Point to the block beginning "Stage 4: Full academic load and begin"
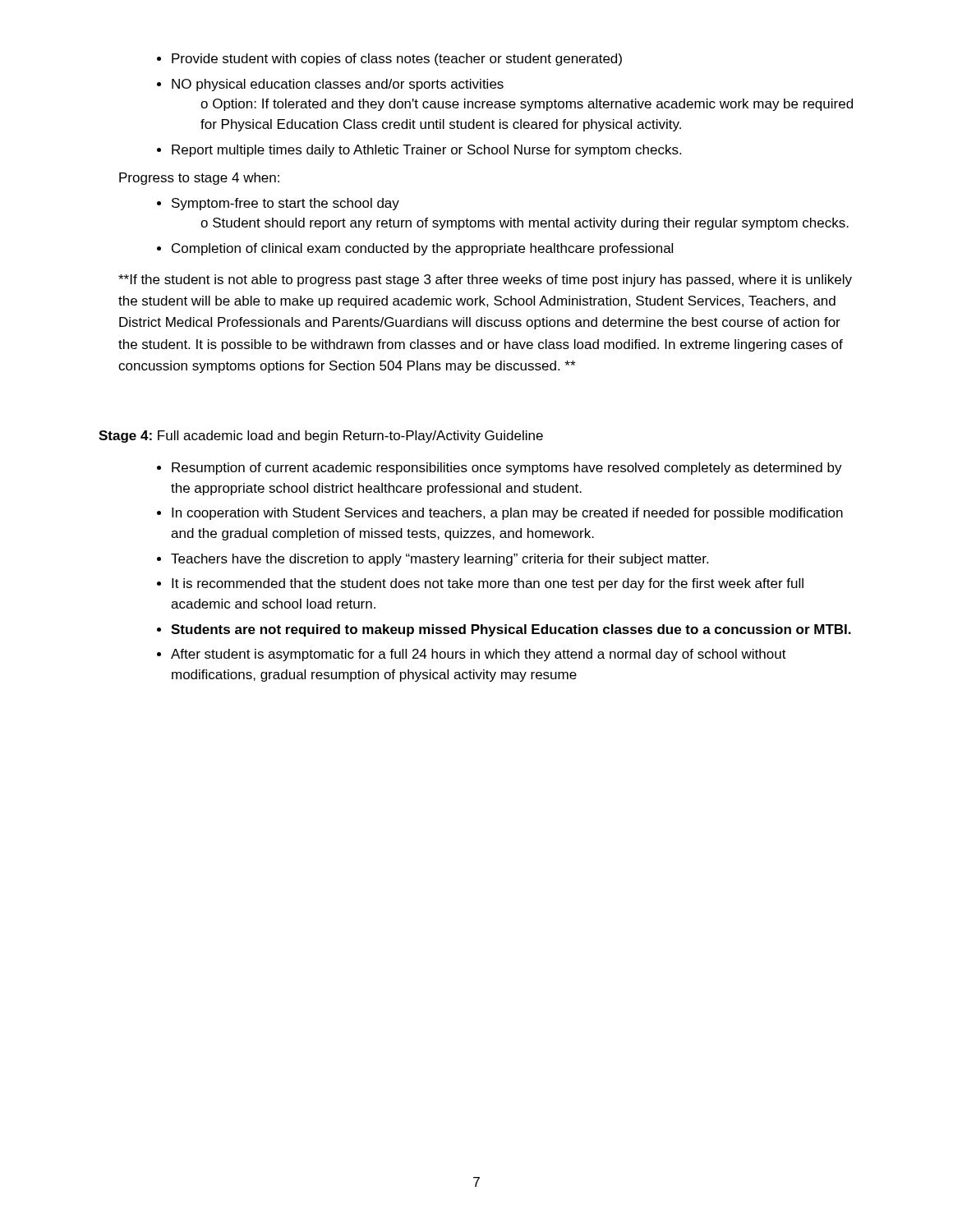The width and height of the screenshot is (953, 1232). 321,436
